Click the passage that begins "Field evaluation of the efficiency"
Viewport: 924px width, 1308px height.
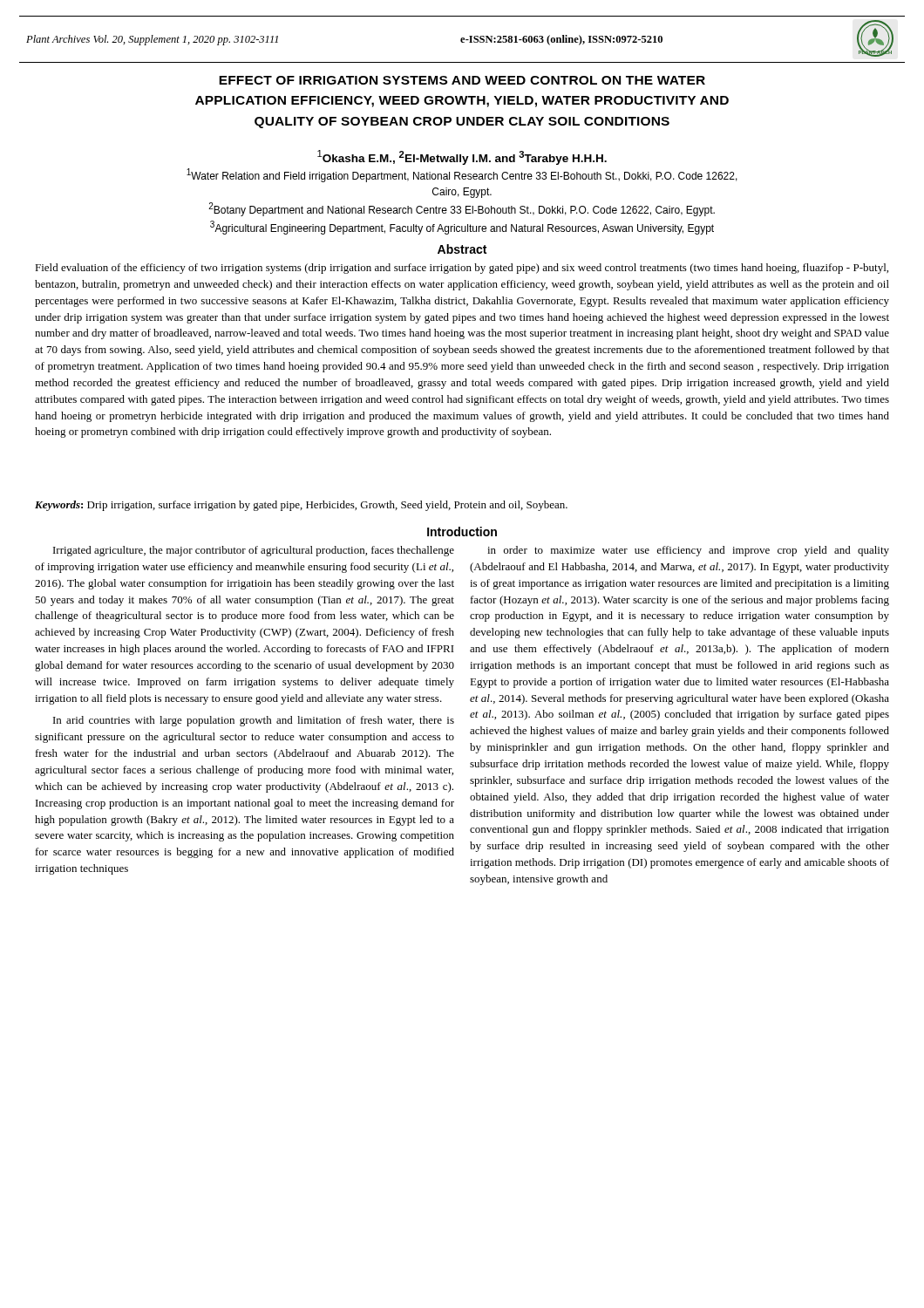pos(462,349)
